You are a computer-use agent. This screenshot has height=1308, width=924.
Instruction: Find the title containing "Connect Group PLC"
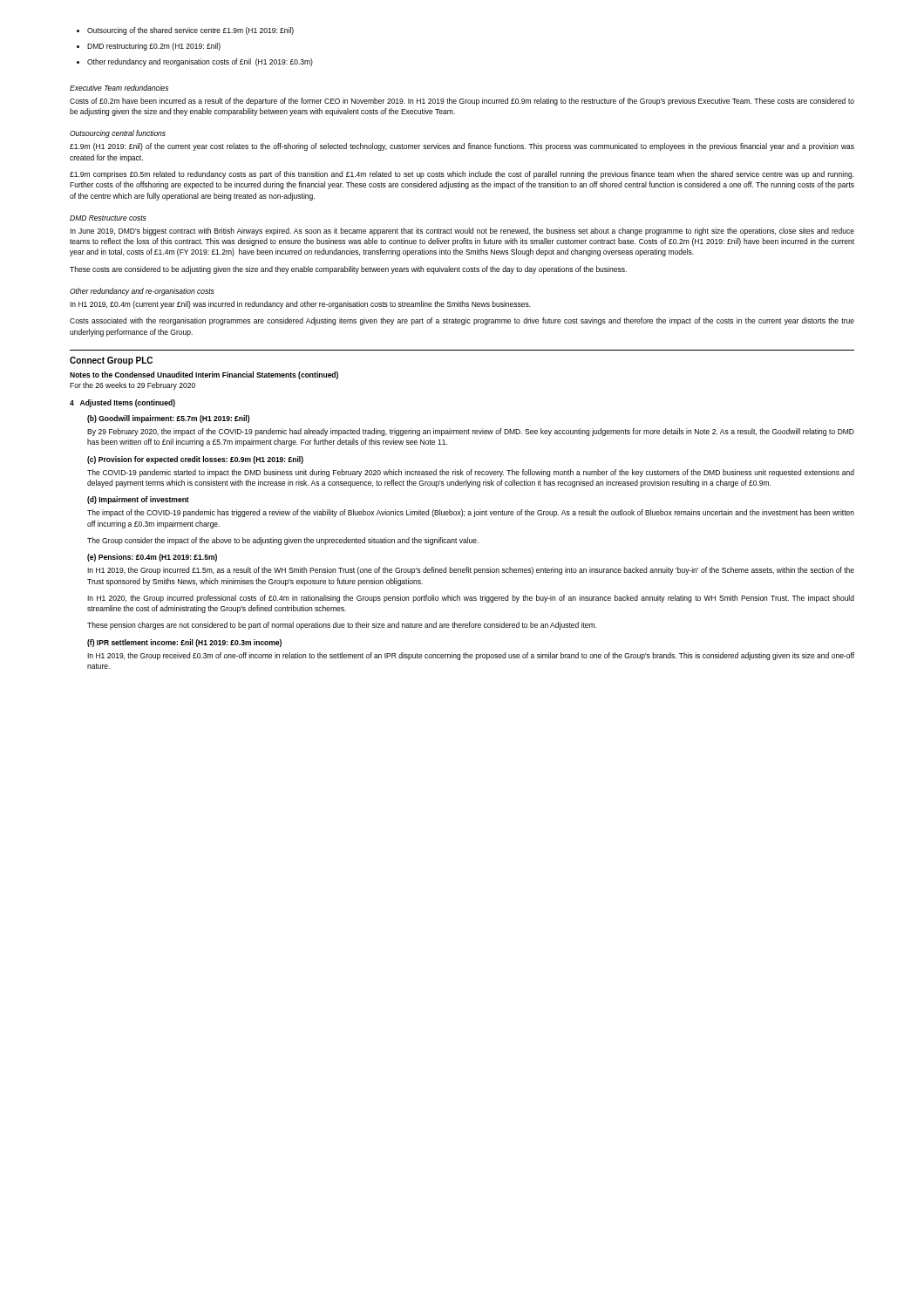tap(111, 361)
